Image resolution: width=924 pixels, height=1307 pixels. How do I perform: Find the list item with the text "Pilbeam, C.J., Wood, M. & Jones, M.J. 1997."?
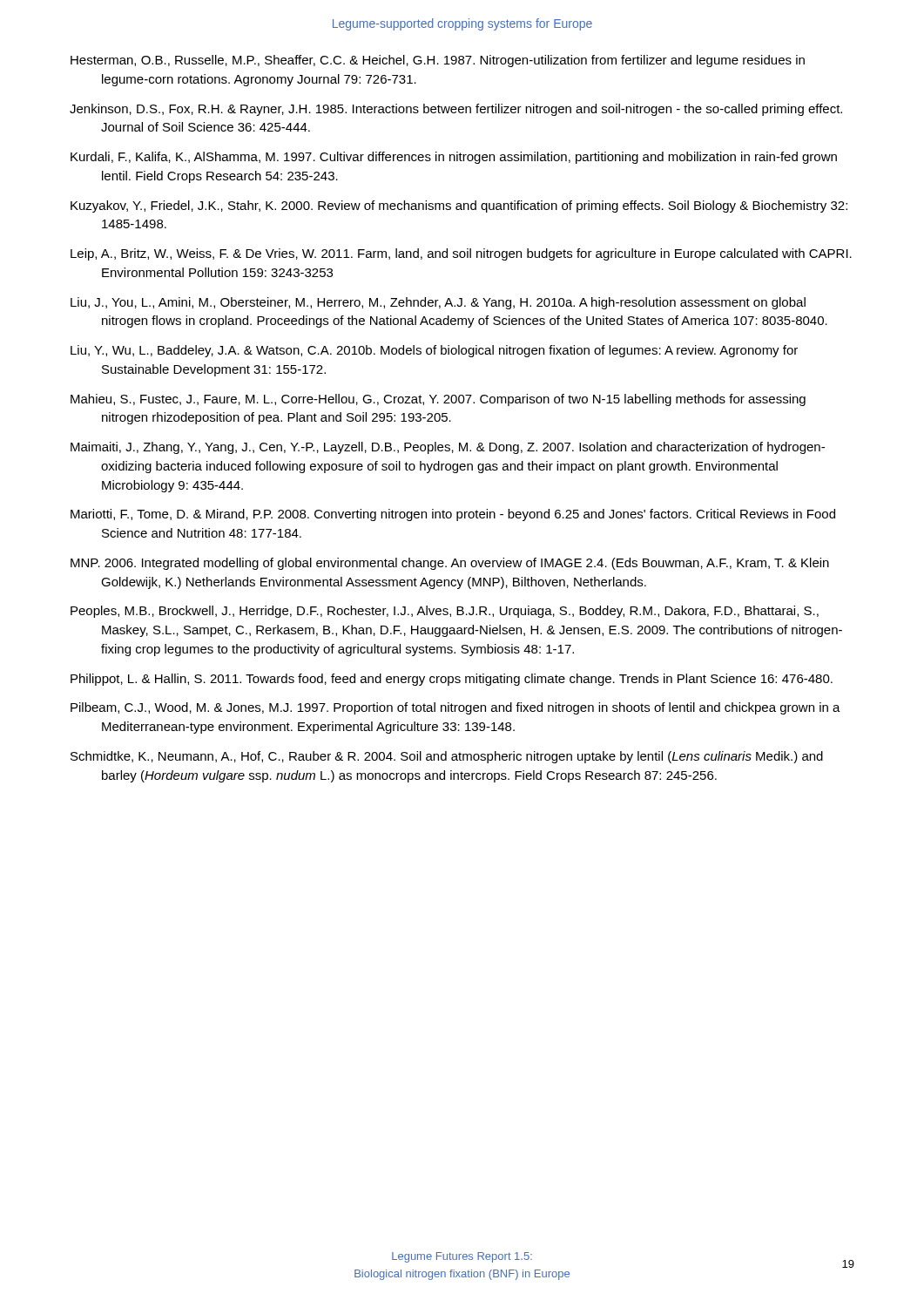pos(455,717)
